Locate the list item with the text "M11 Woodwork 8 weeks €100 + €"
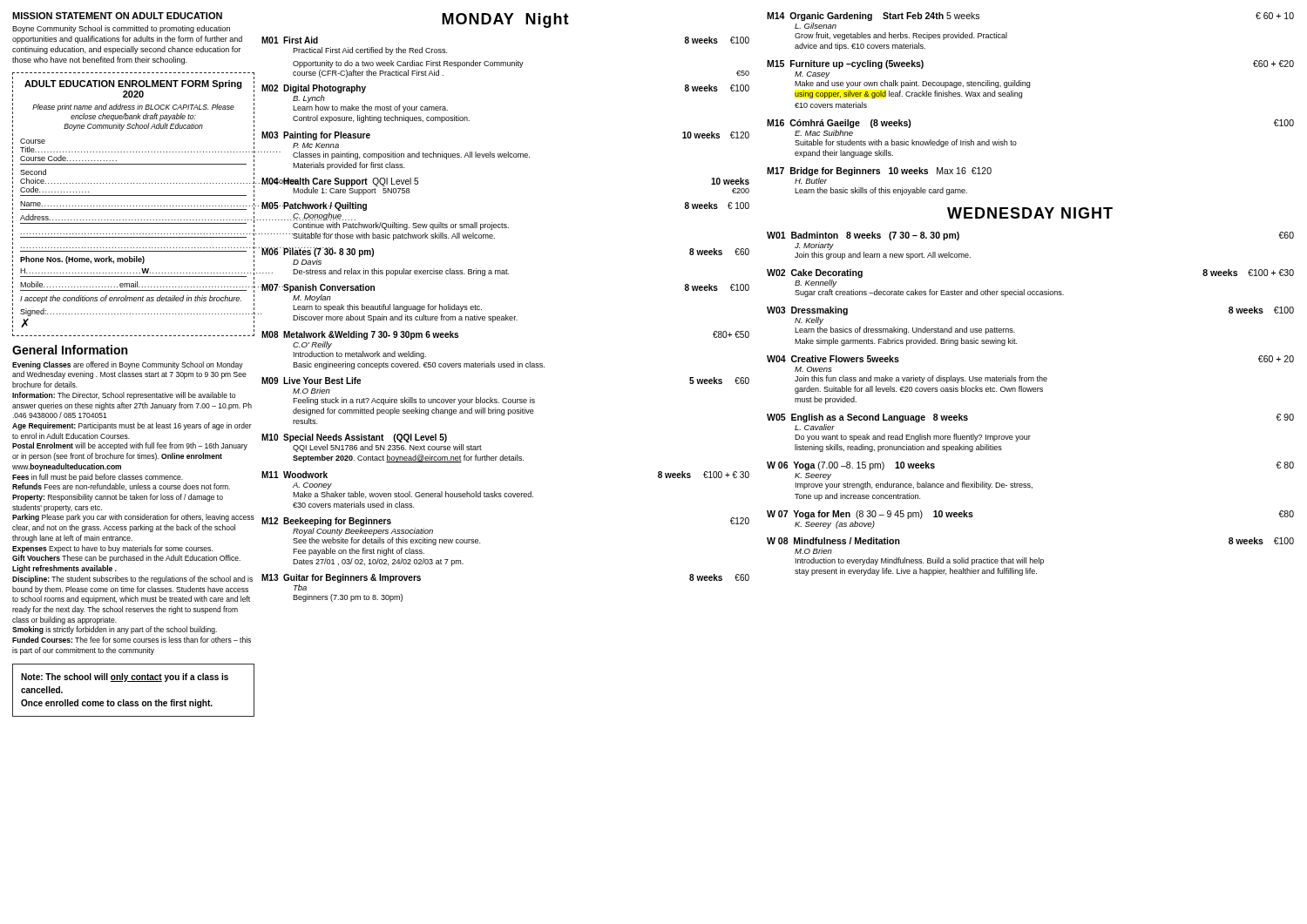 click(x=505, y=490)
